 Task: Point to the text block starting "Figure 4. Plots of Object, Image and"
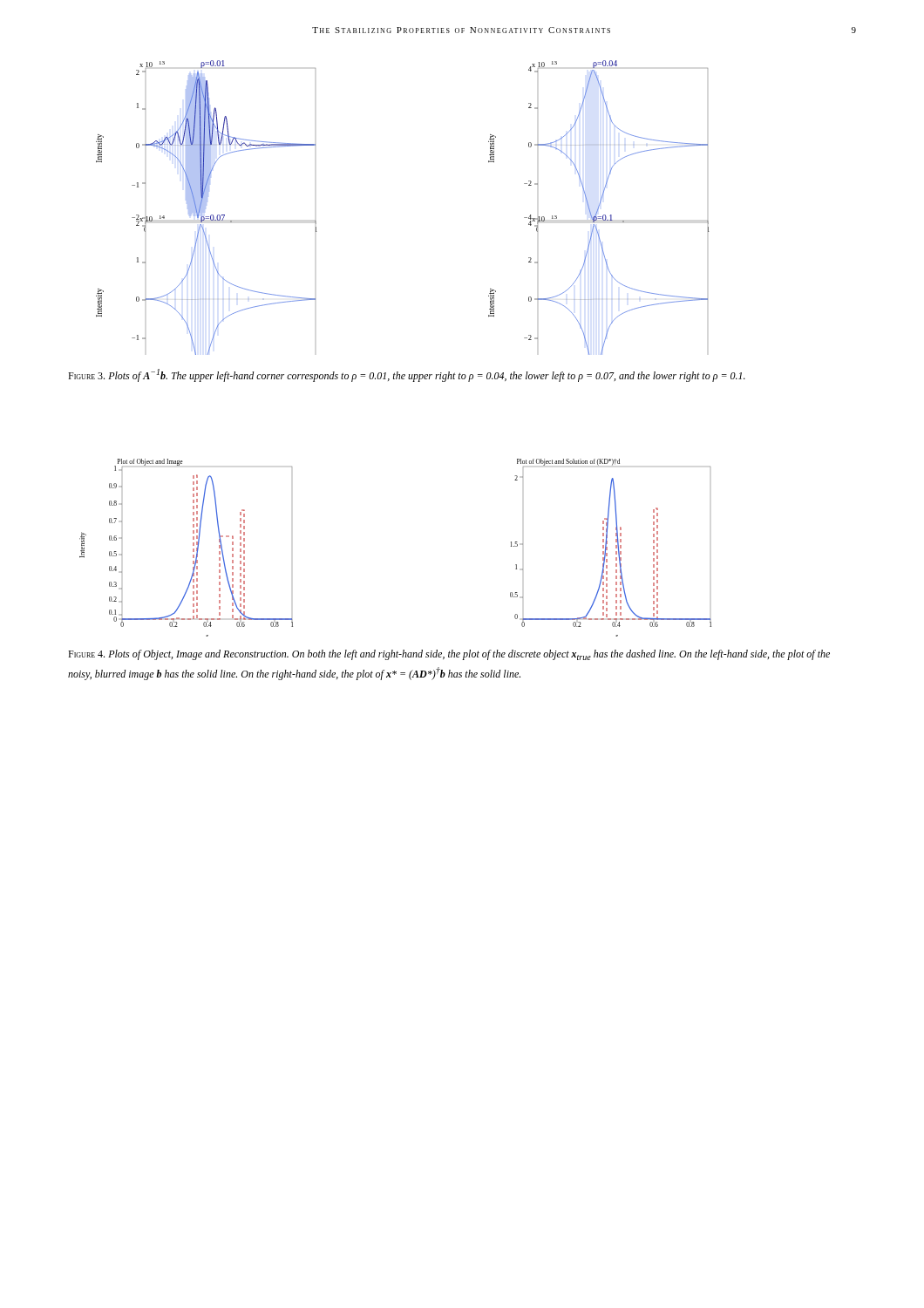(449, 664)
